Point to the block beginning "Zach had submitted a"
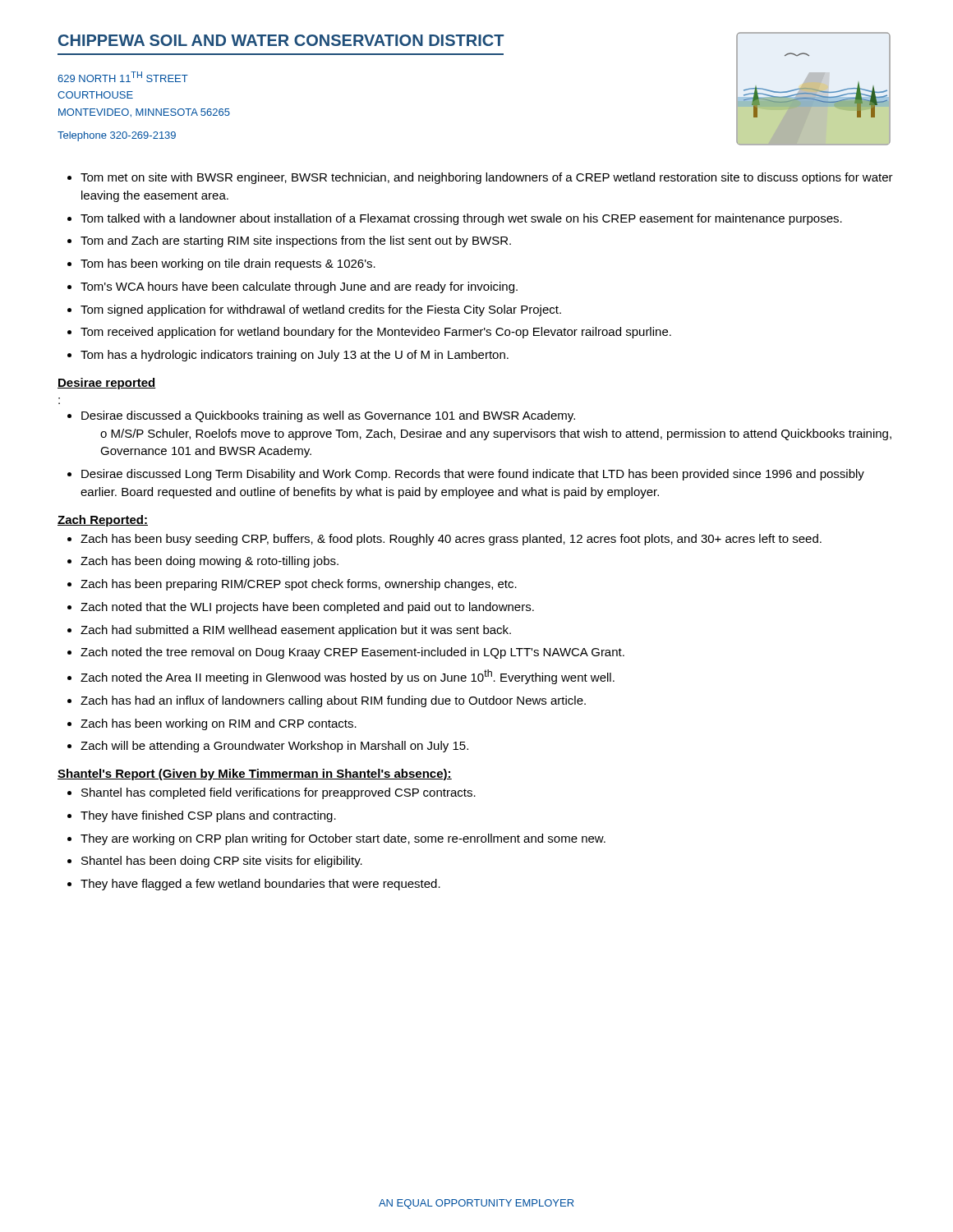Screen dimensions: 1232x953 pos(296,629)
